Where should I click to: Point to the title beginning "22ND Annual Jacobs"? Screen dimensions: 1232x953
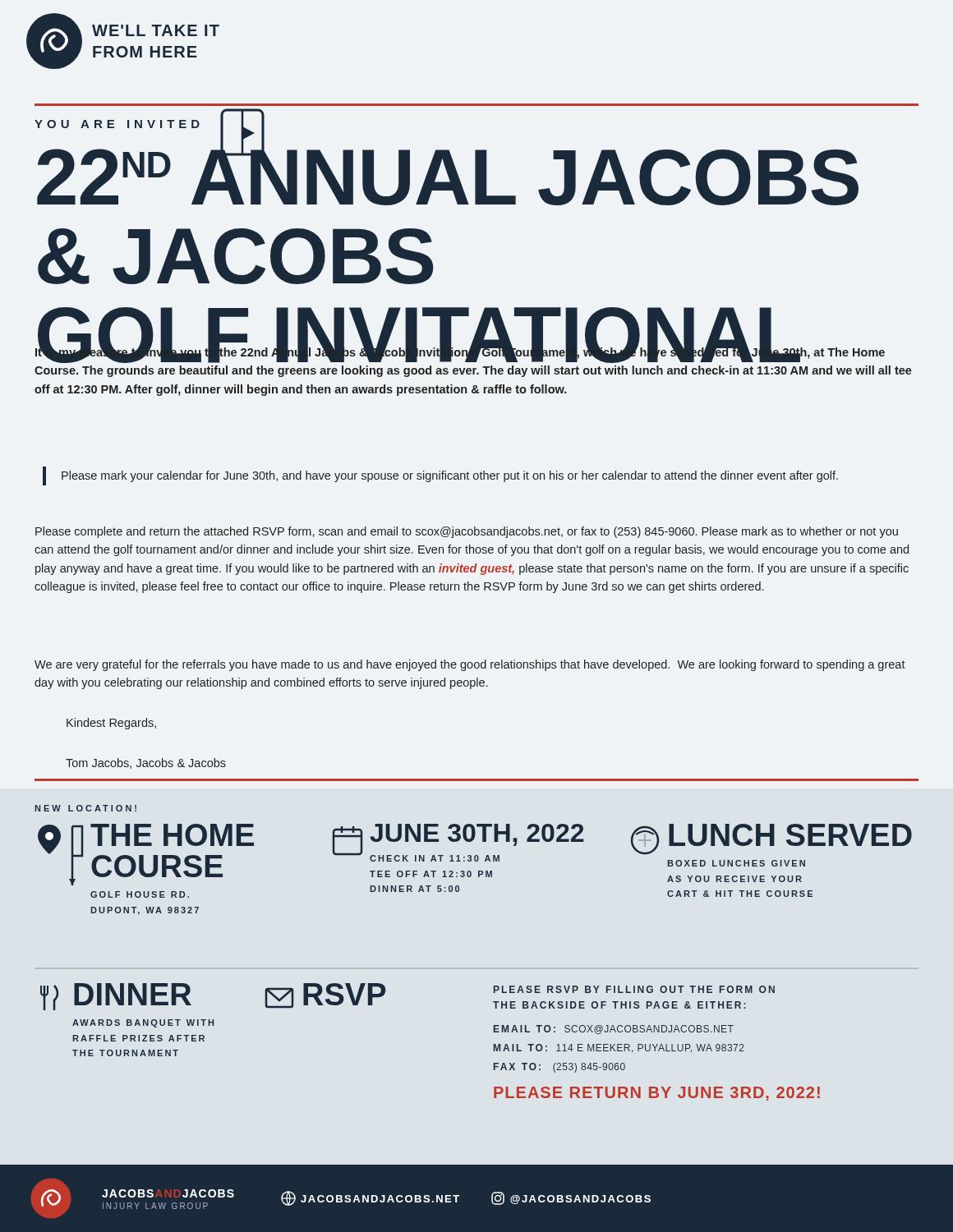point(448,256)
